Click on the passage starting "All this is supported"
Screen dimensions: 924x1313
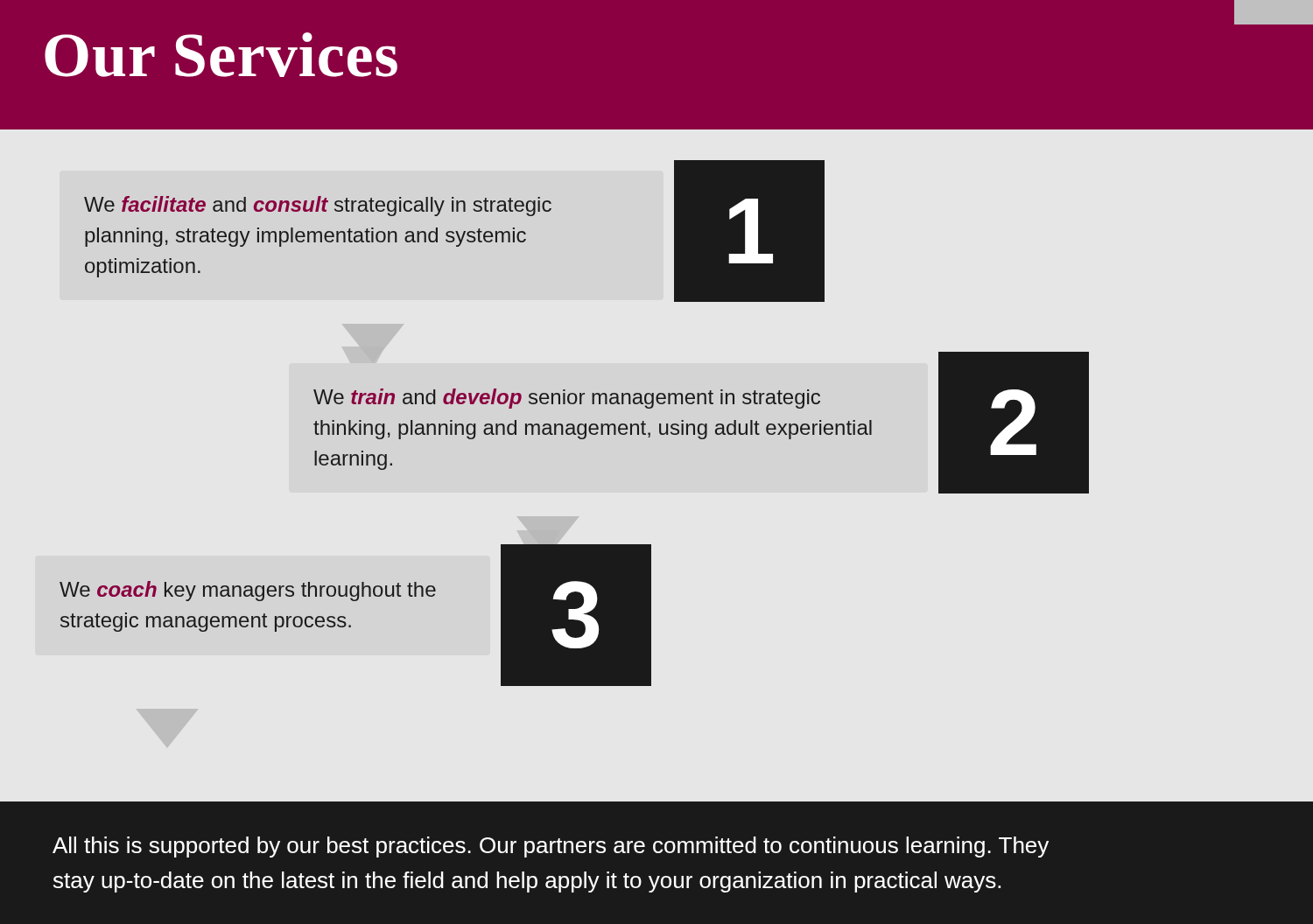(551, 863)
